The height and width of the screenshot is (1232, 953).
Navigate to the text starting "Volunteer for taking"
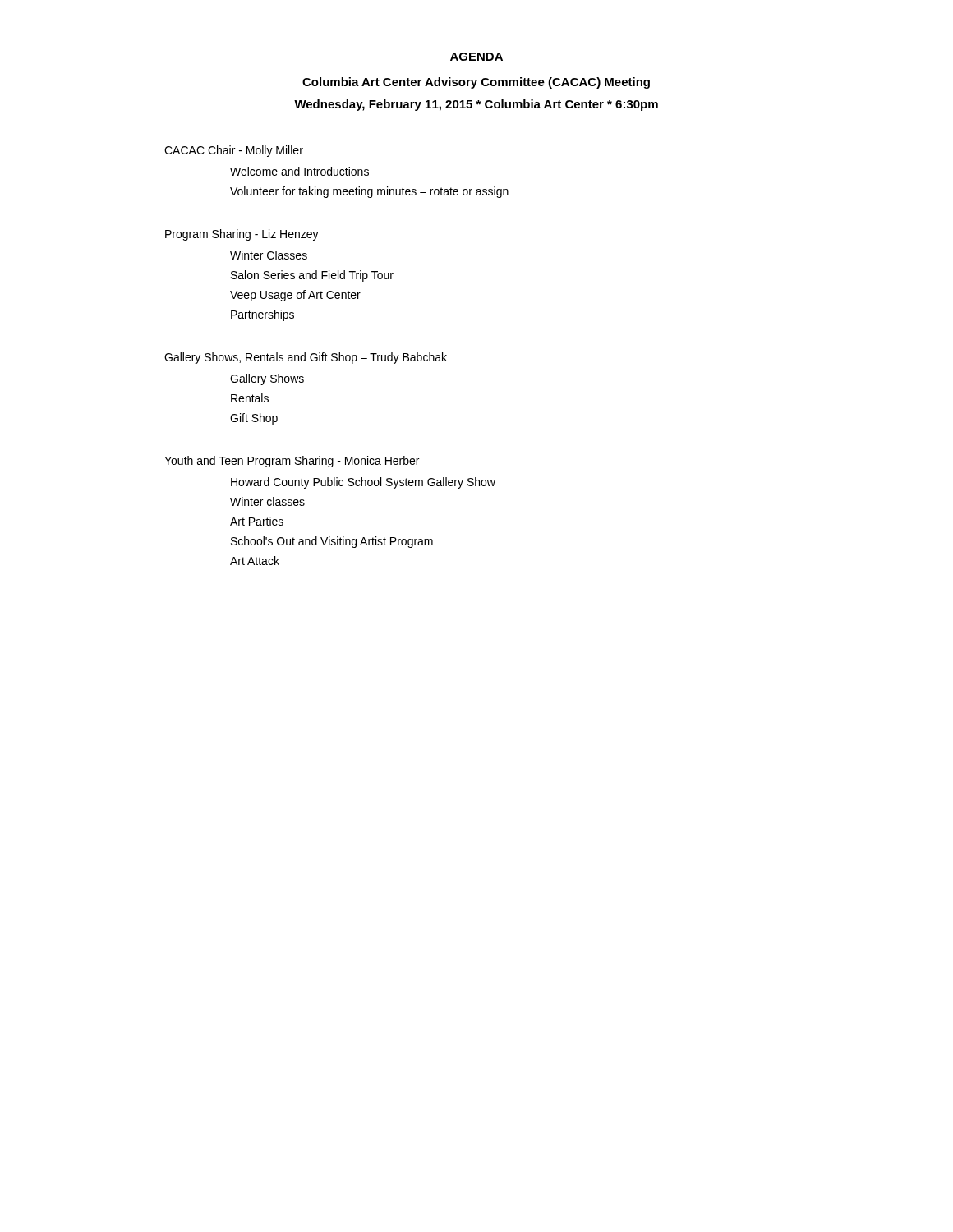click(369, 191)
